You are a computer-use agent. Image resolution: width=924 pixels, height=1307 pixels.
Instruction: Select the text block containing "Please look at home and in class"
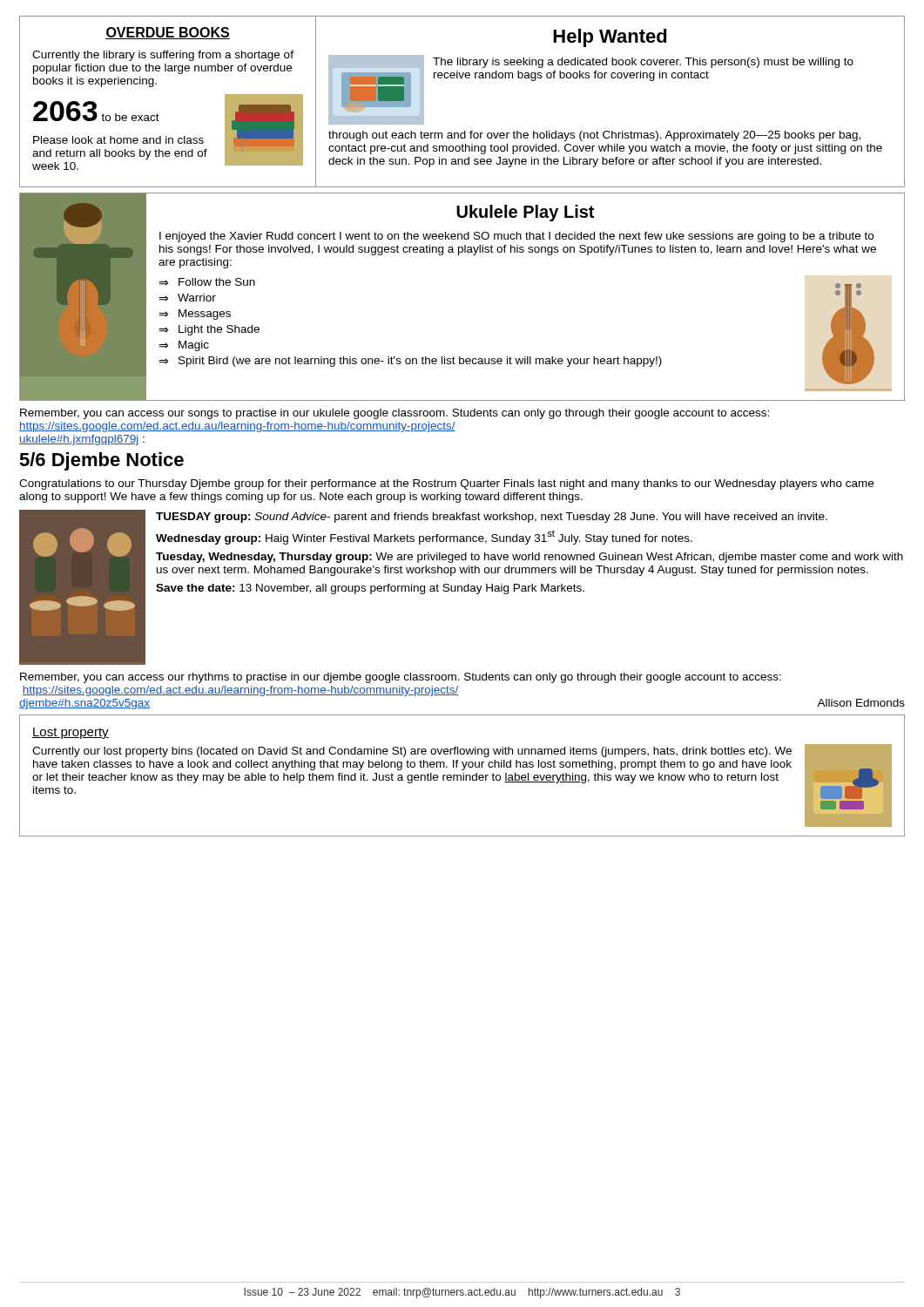pos(119,153)
